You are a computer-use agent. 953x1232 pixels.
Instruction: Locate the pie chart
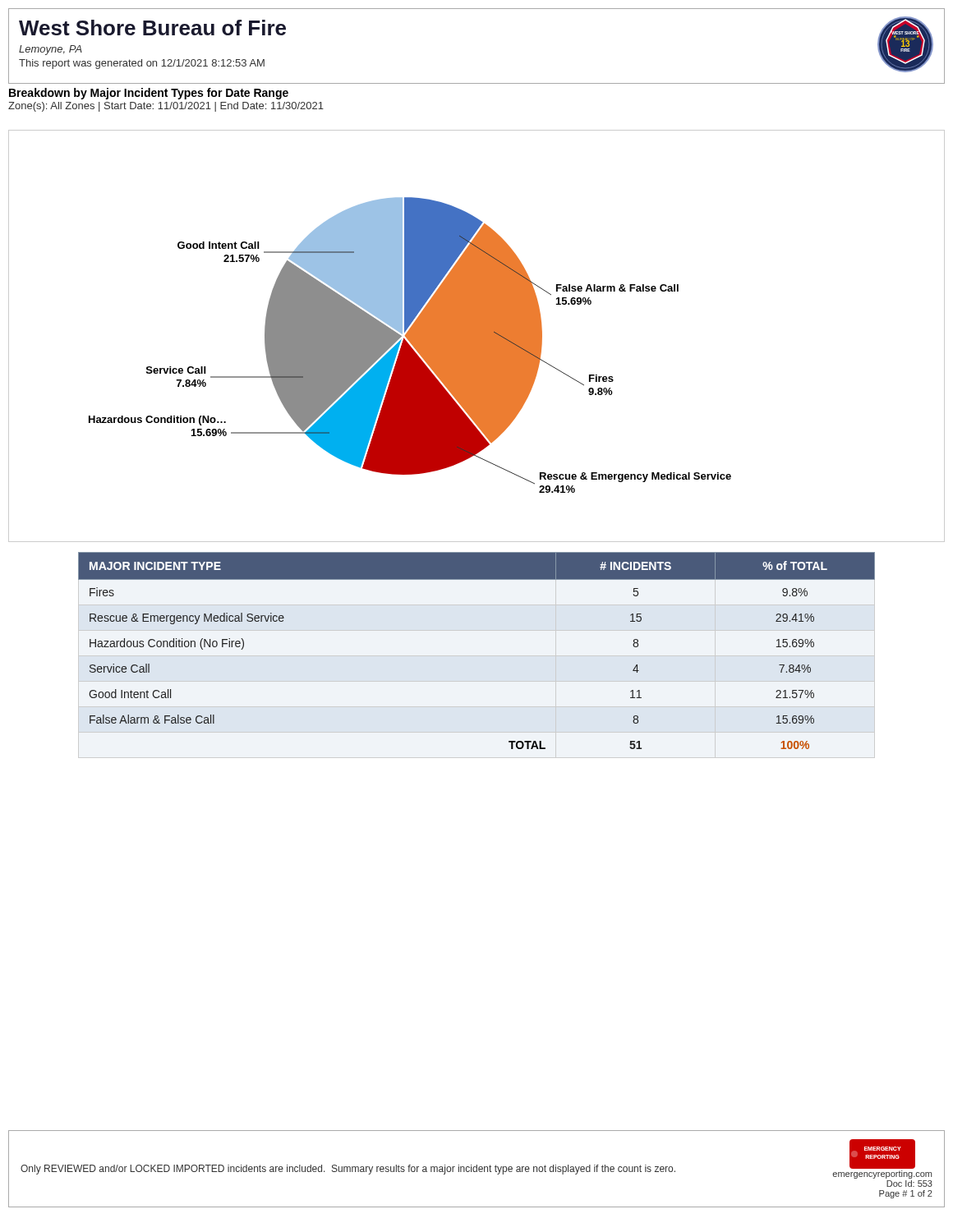pos(476,336)
